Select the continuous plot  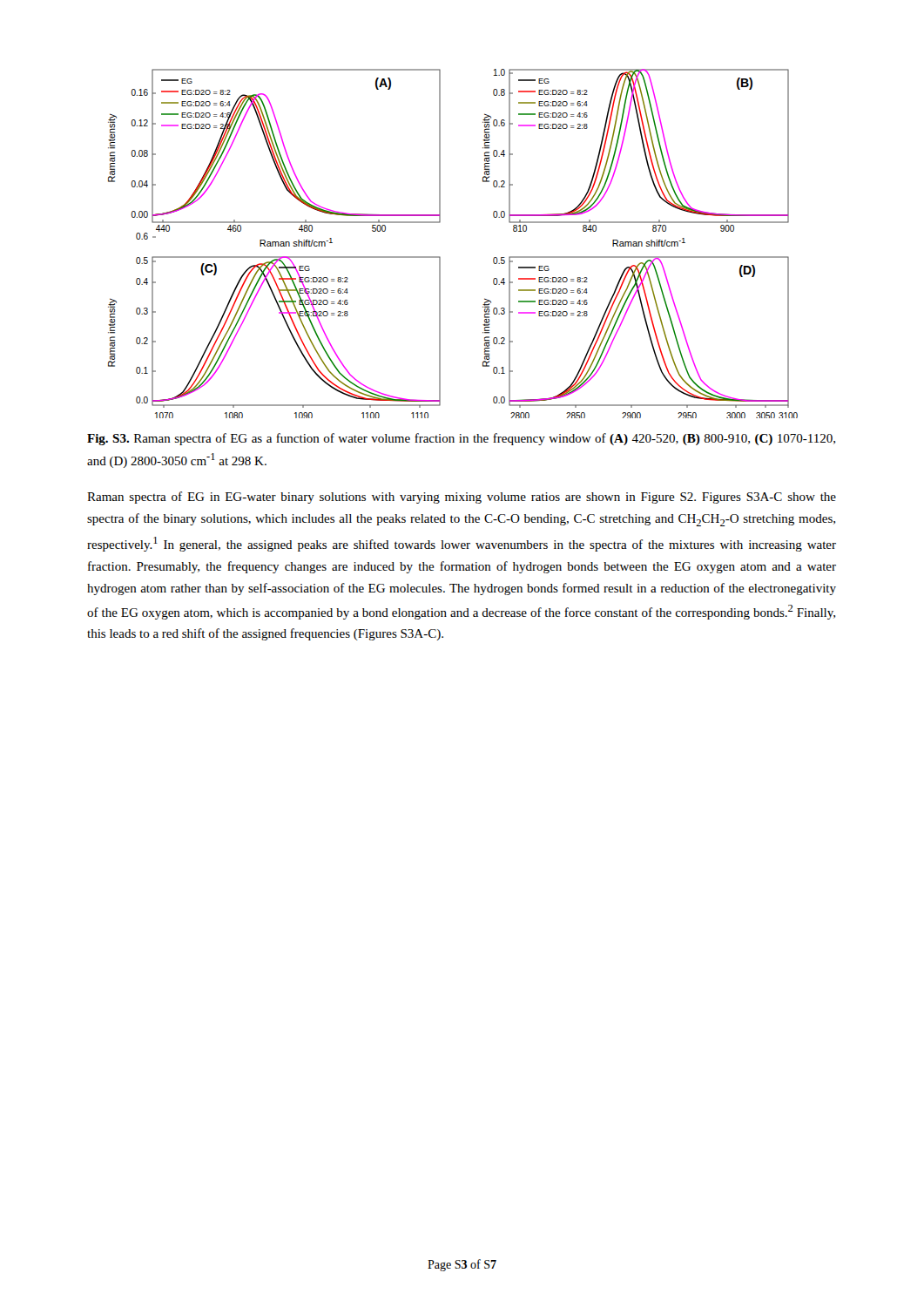pos(462,235)
